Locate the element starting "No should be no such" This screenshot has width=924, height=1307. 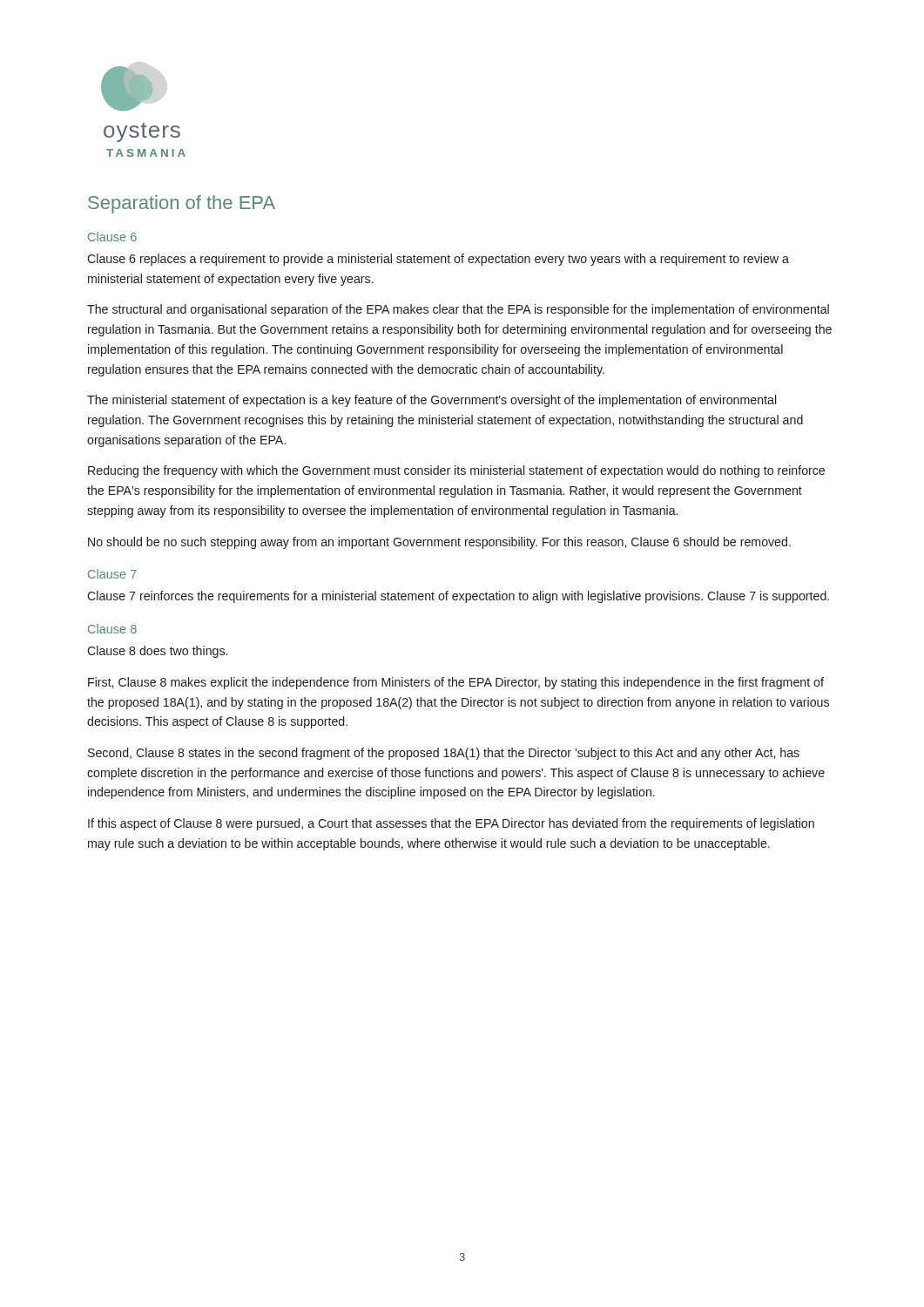tap(439, 542)
